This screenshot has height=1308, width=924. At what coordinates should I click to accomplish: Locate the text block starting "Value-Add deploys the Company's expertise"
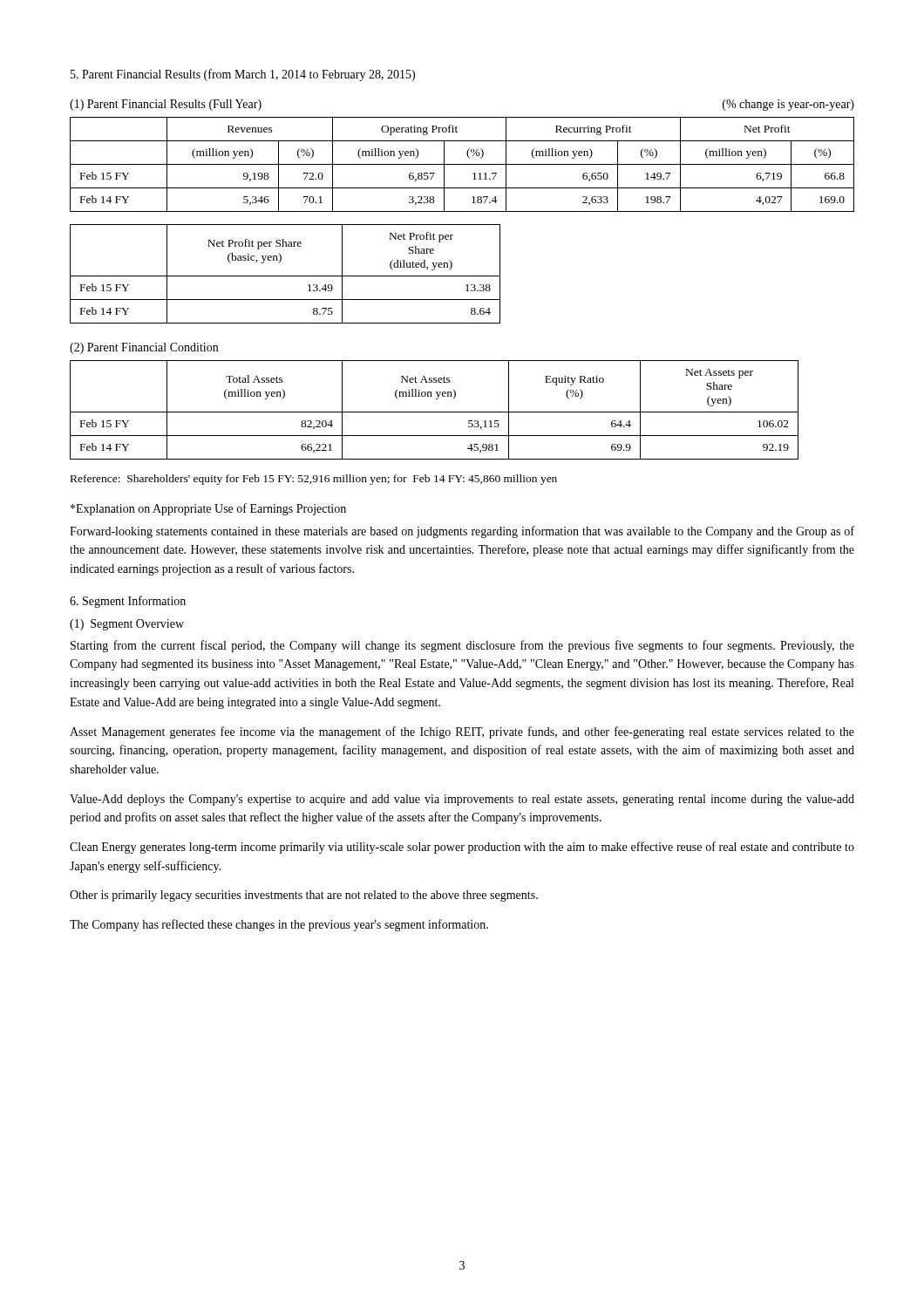pos(462,808)
